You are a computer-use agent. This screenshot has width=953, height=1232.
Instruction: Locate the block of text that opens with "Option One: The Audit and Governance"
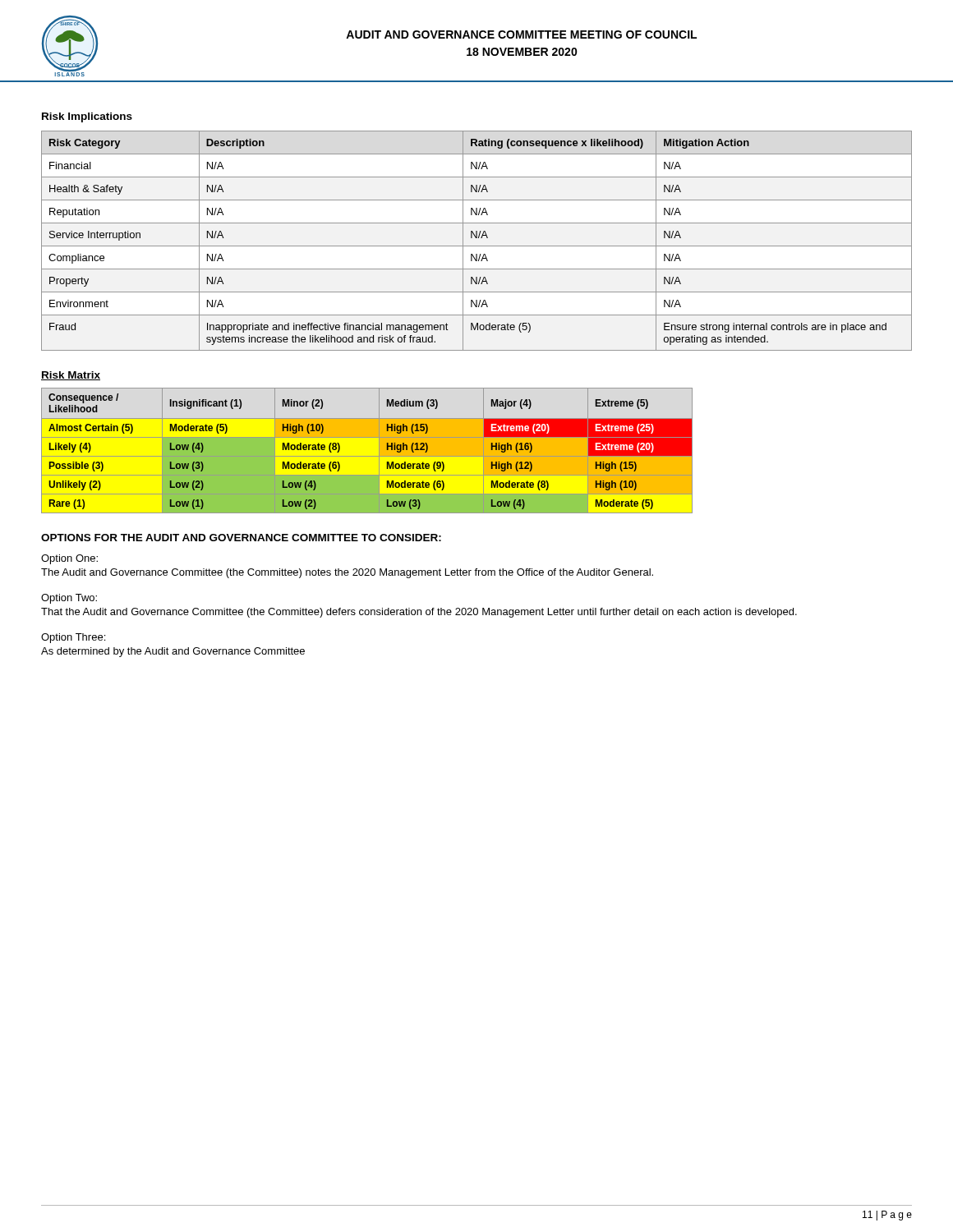click(x=476, y=565)
